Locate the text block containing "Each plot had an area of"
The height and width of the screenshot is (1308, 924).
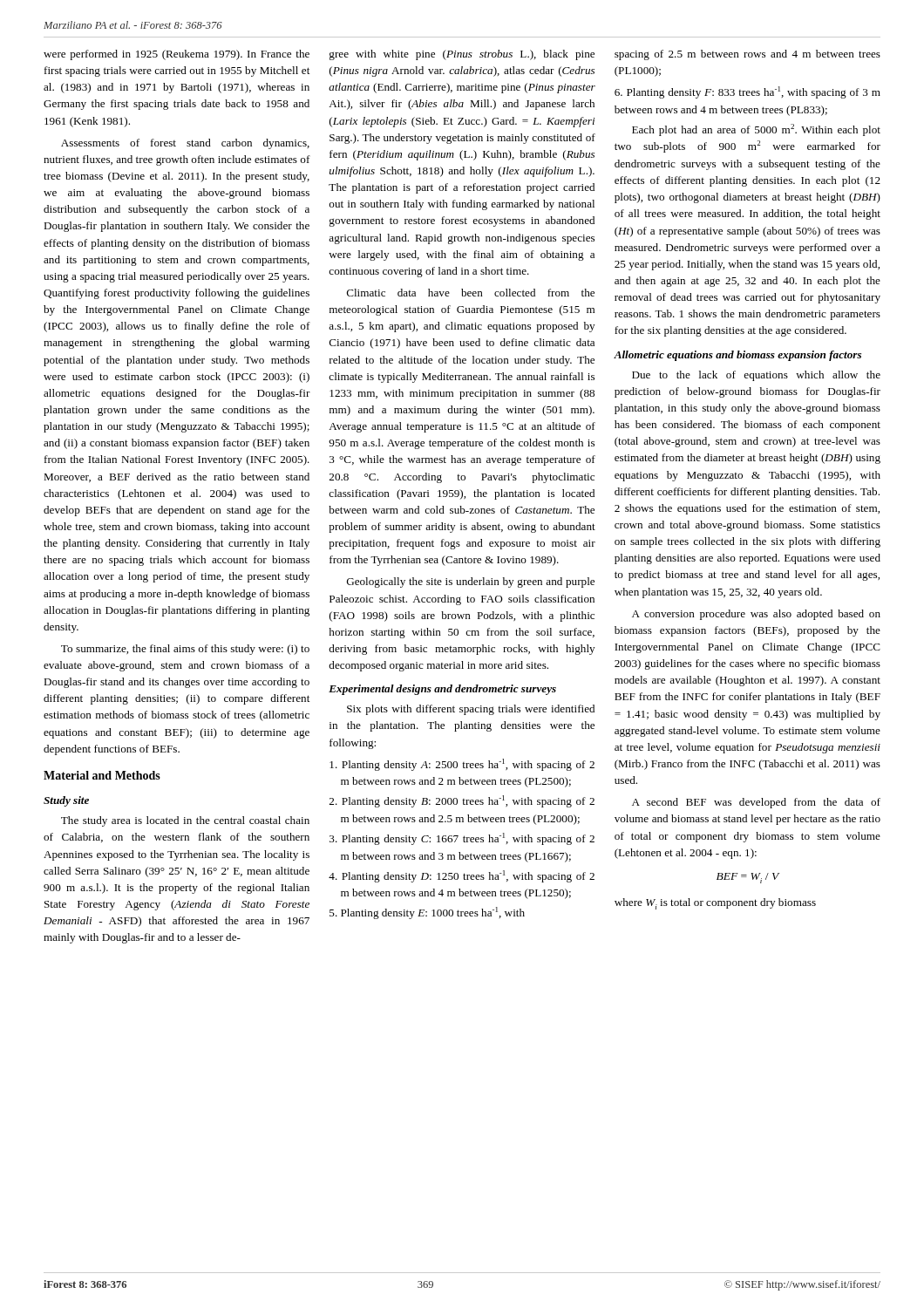(747, 230)
